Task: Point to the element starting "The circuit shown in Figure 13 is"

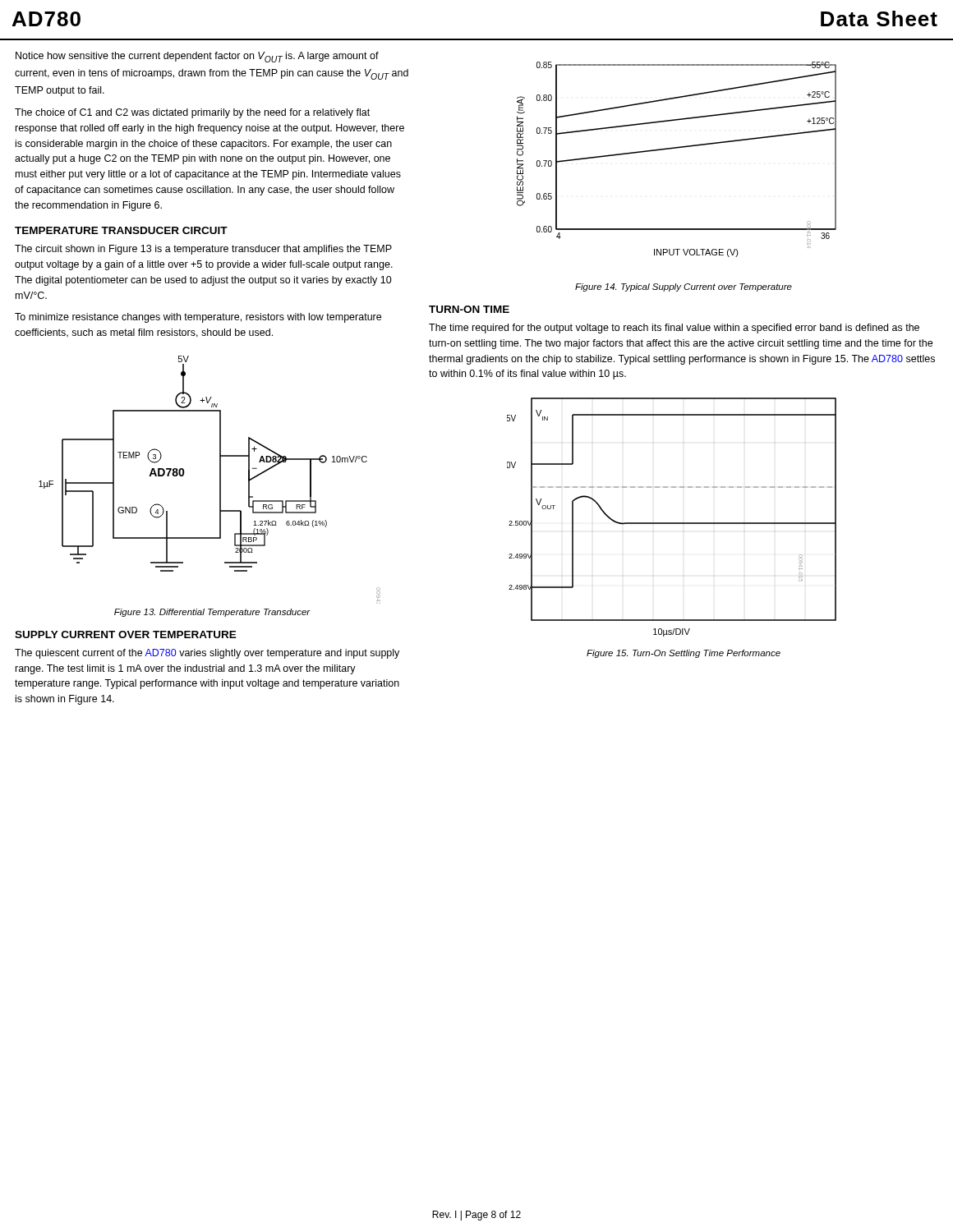Action: coord(204,272)
